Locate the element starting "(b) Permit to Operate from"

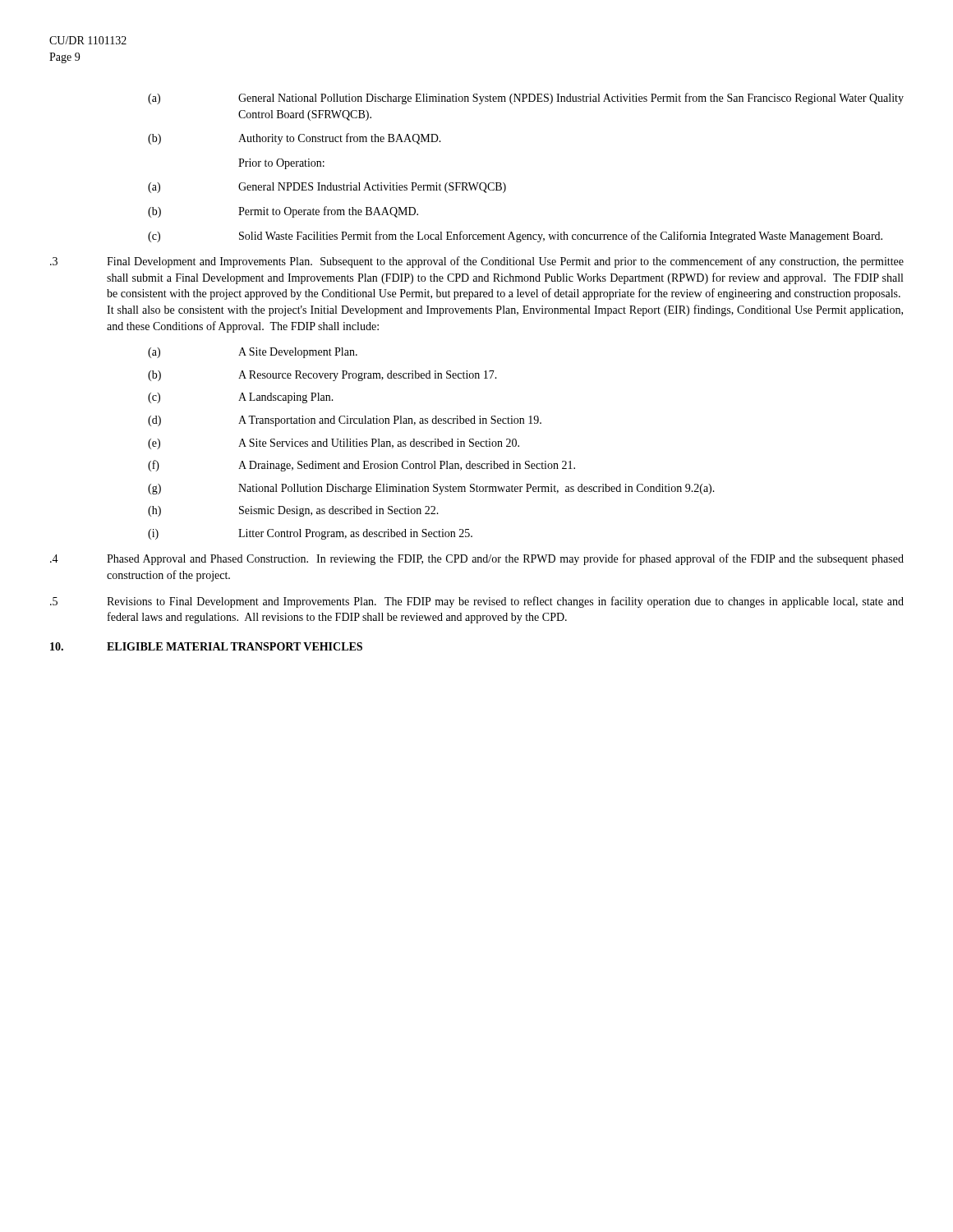pos(283,212)
